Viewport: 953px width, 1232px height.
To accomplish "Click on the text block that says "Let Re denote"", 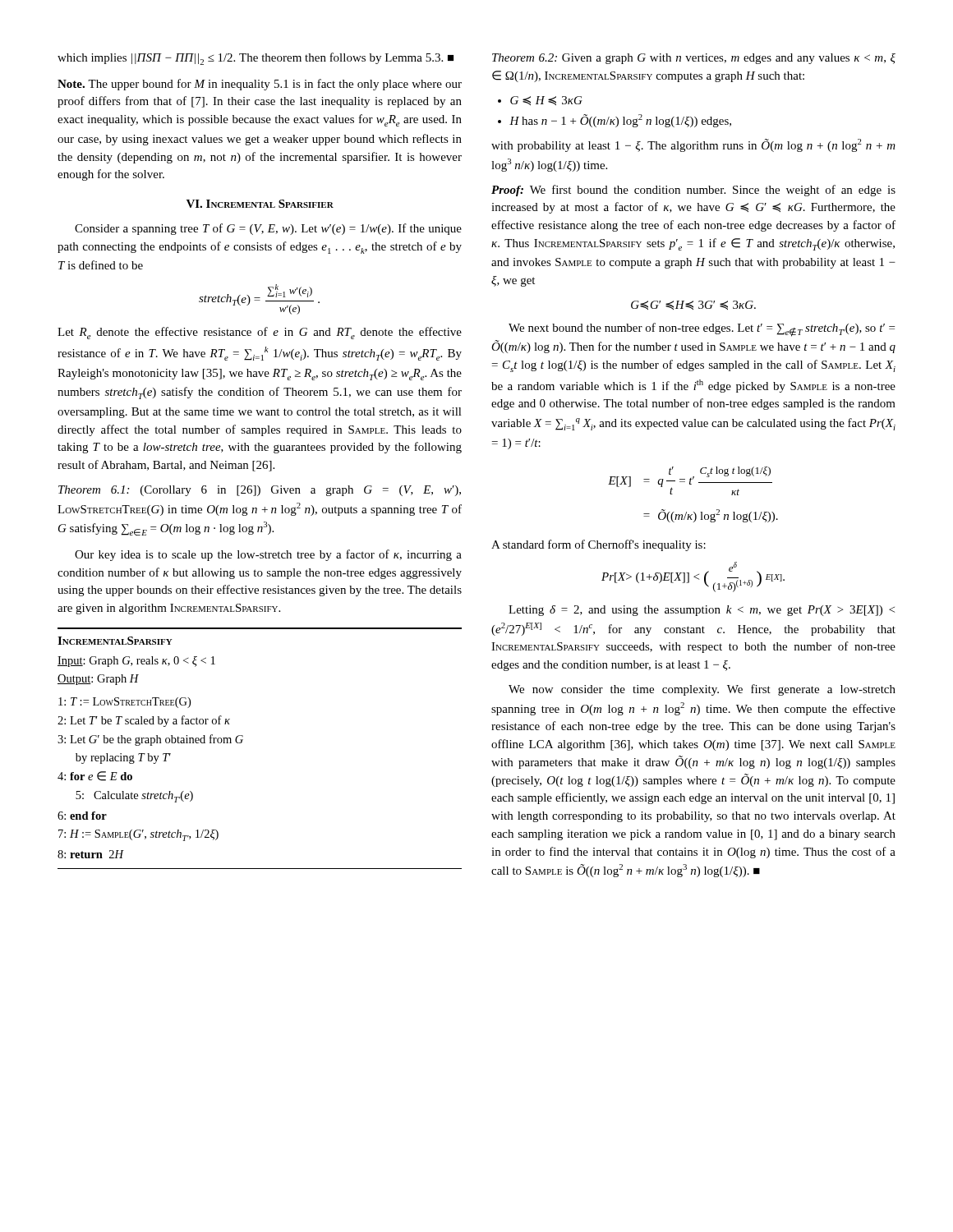I will pyautogui.click(x=260, y=399).
